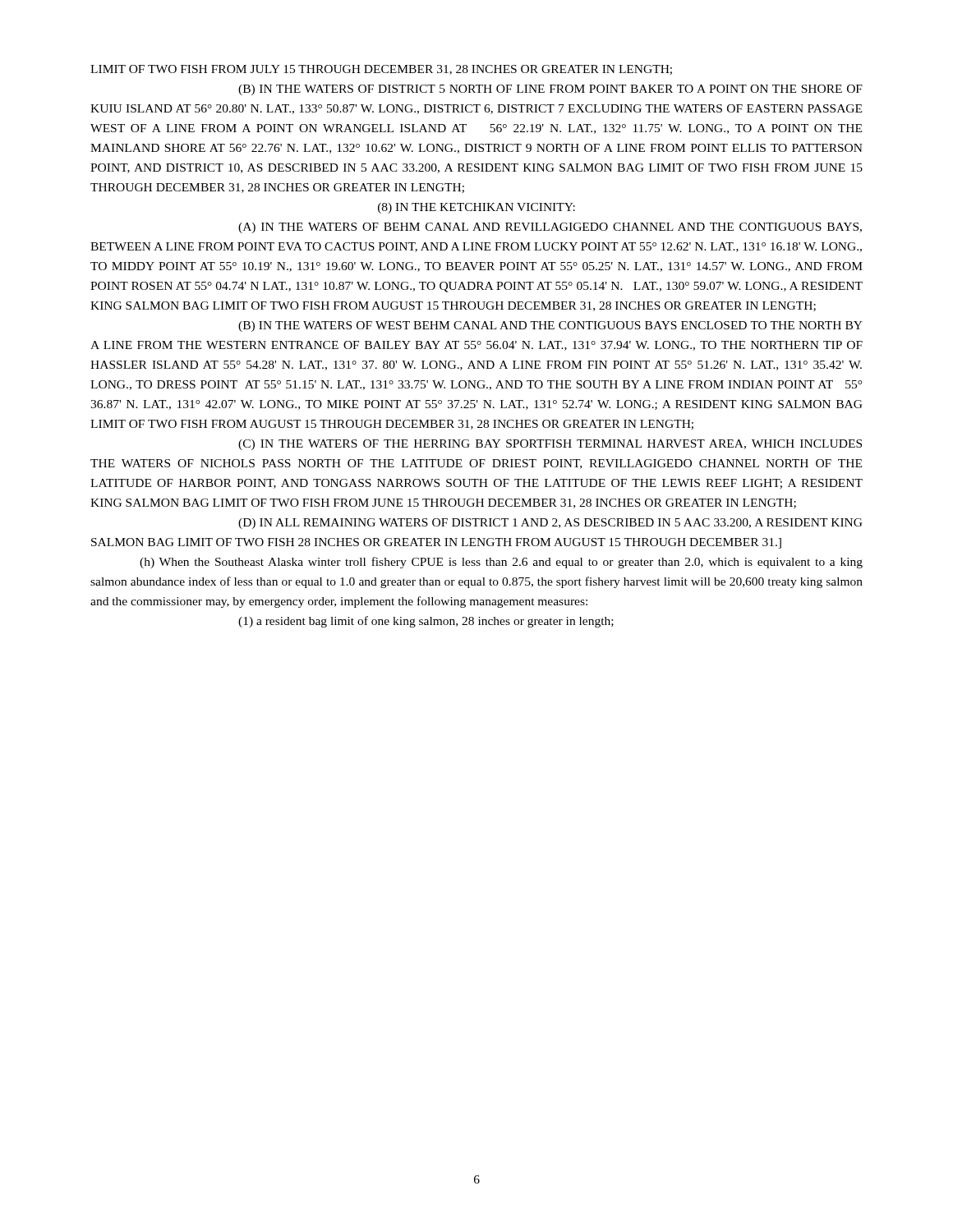Locate the element starting "(h) When the"
The image size is (953, 1232).
pyautogui.click(x=476, y=581)
